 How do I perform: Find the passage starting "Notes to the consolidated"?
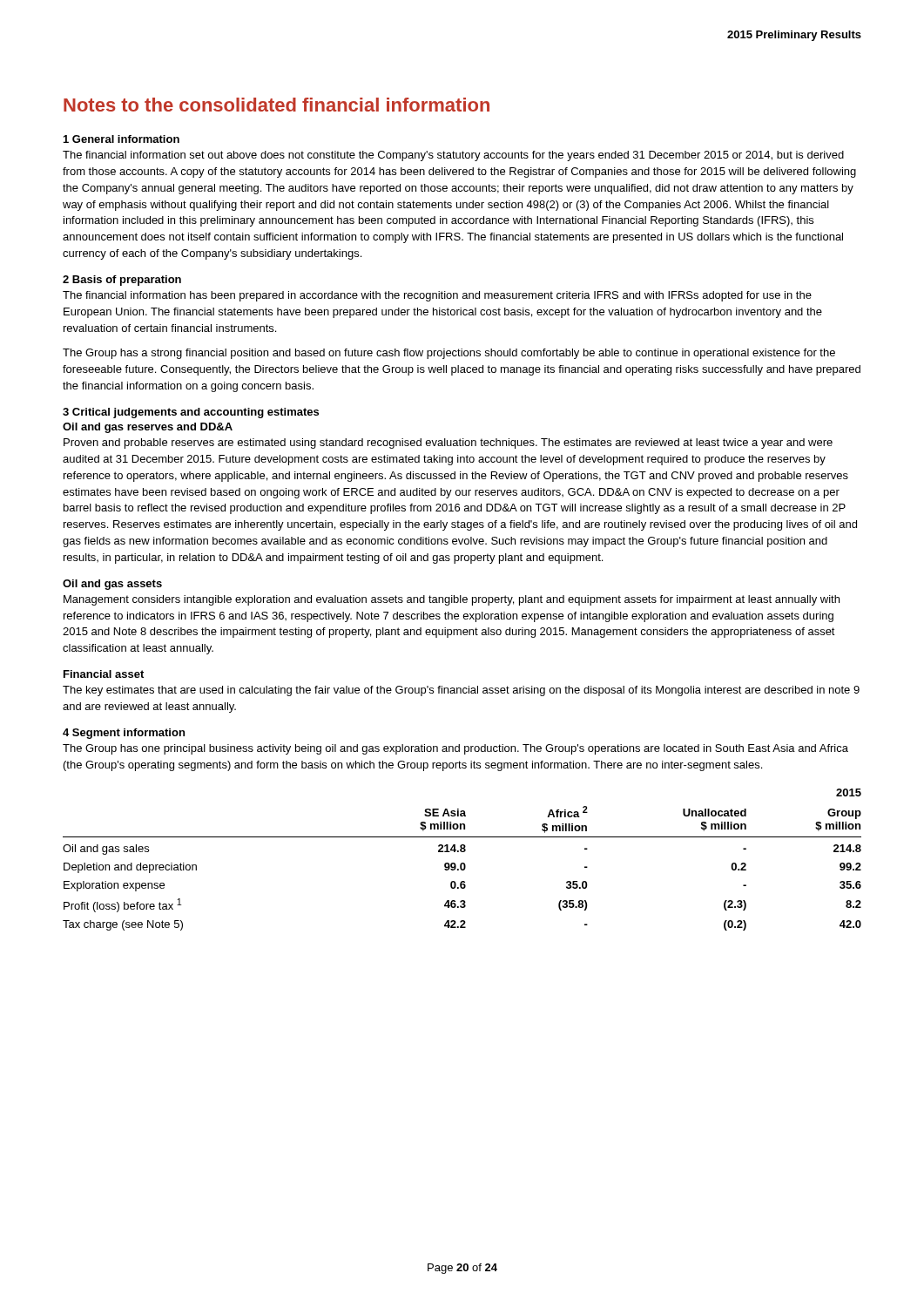[x=277, y=105]
